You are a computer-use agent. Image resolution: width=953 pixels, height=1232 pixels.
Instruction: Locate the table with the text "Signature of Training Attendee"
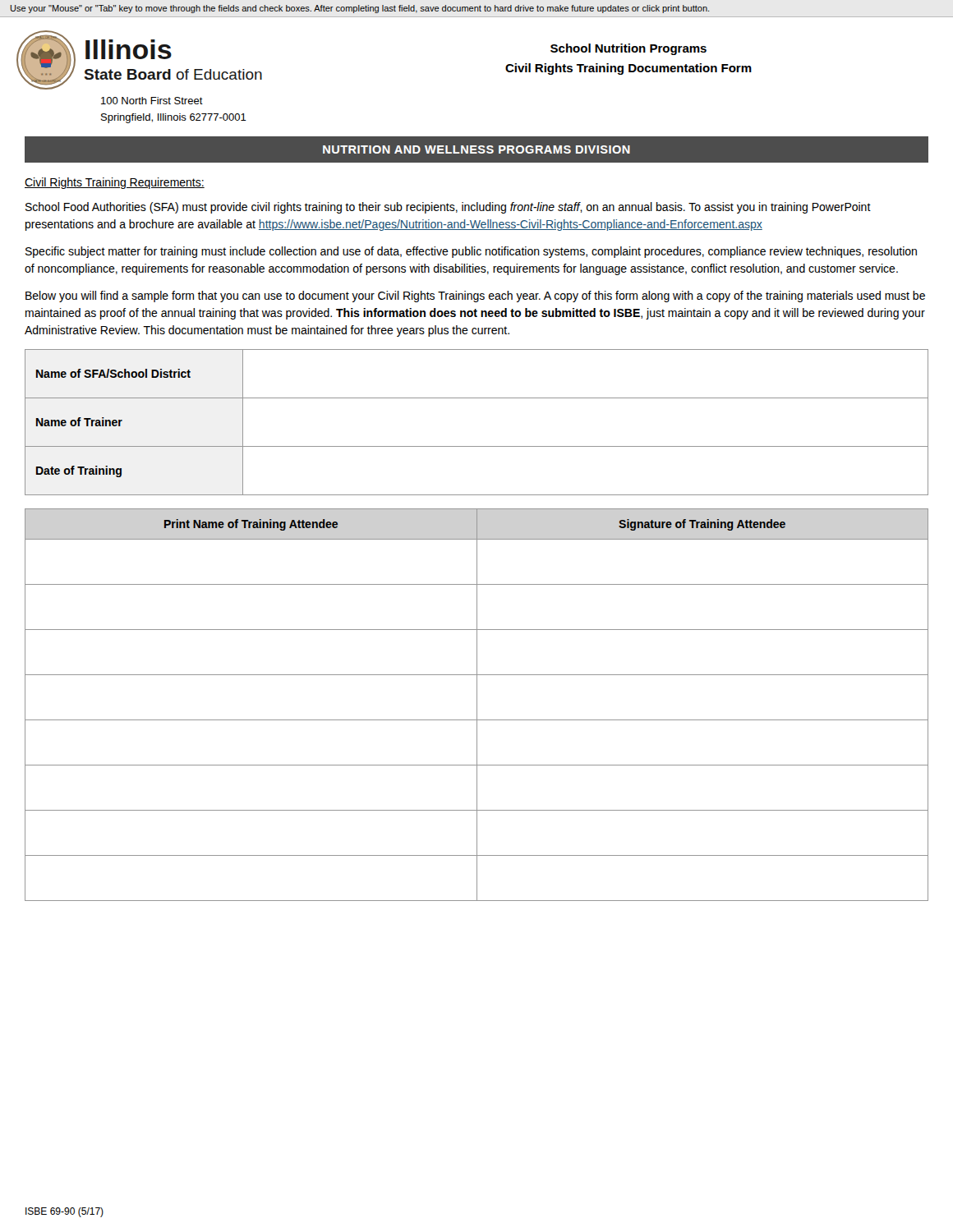point(476,705)
